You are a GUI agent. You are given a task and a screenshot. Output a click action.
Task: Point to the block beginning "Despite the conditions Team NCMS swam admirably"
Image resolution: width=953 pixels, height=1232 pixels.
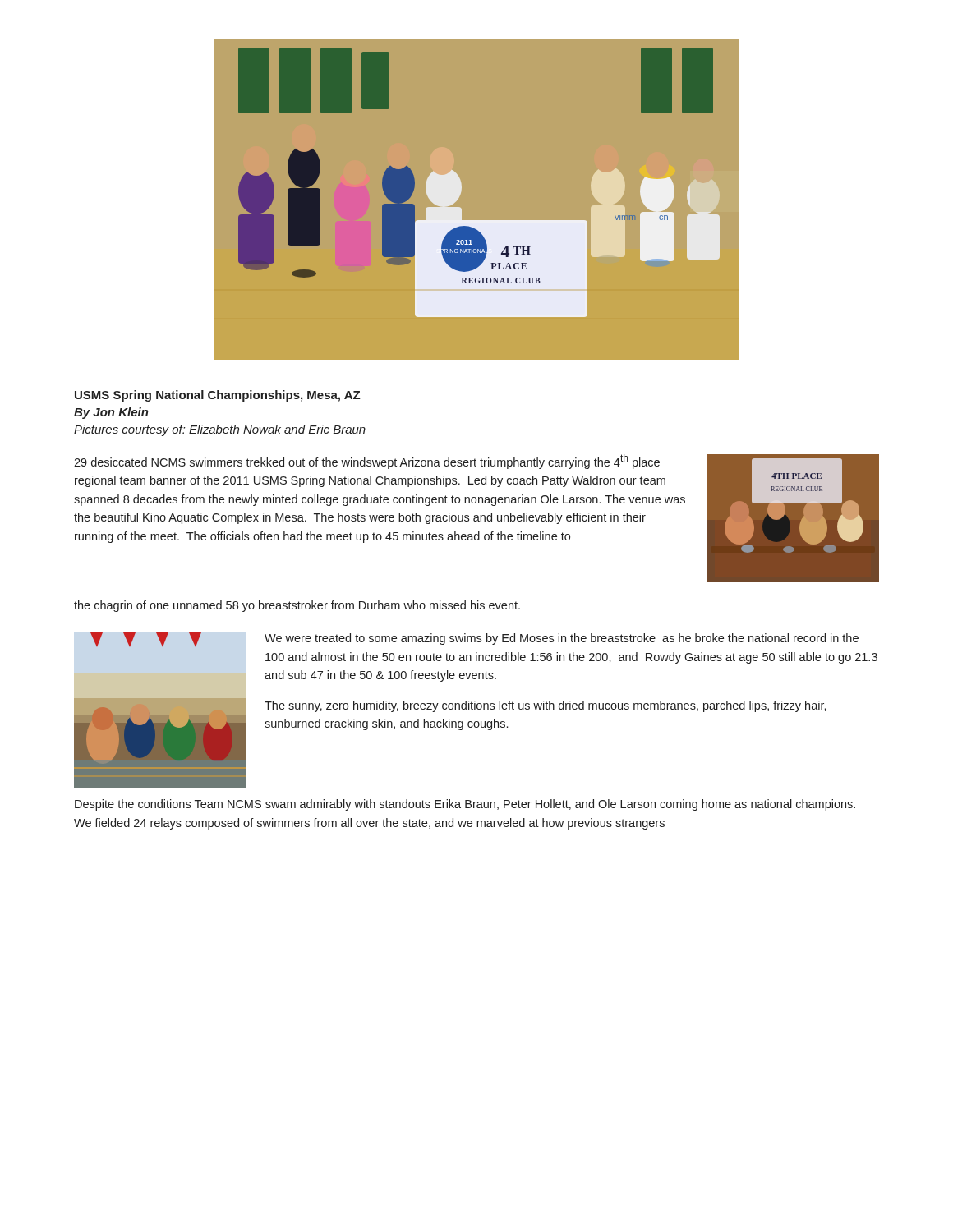tap(467, 814)
